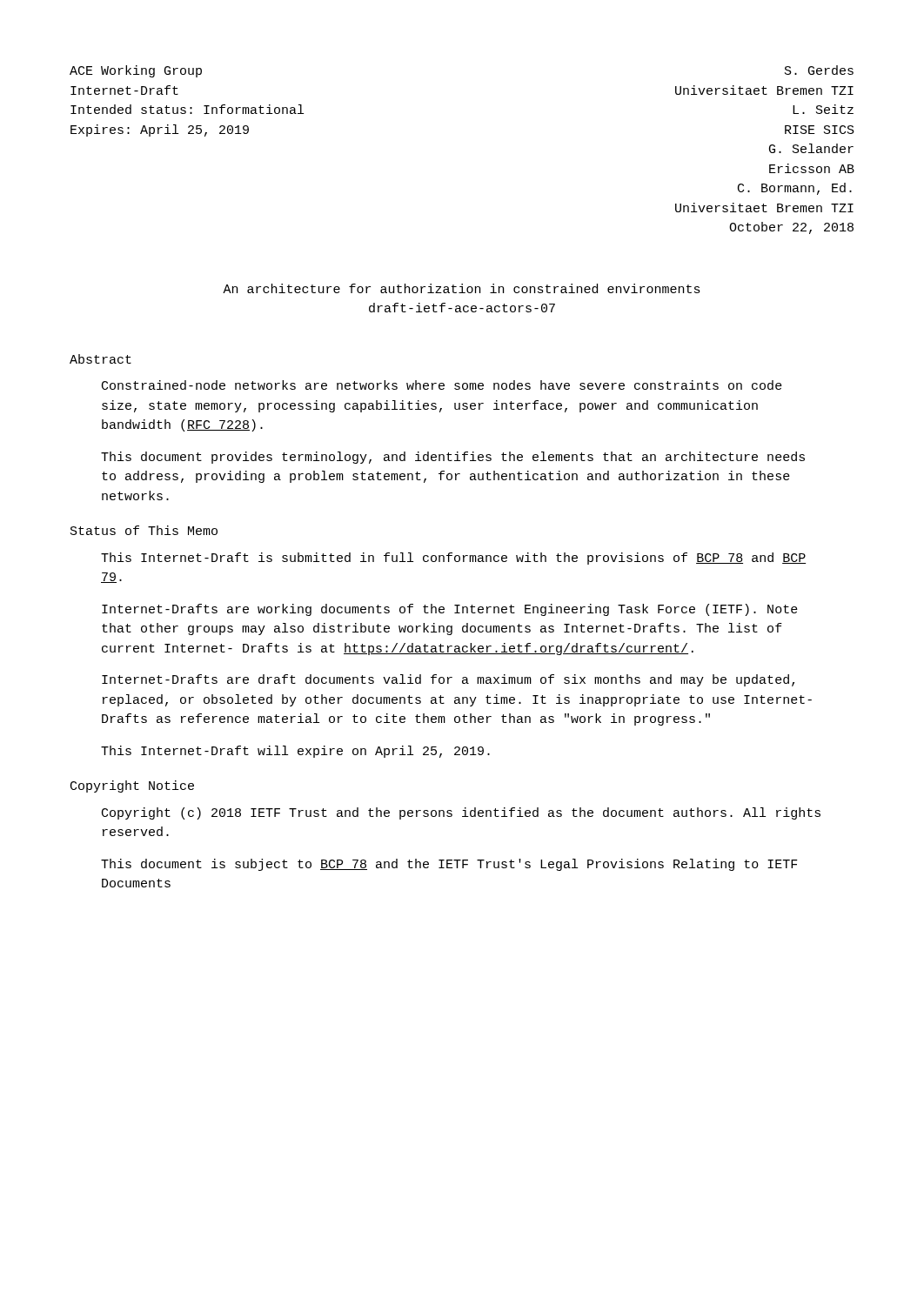Screen dimensions: 1305x924
Task: Point to the block beginning "This document provides"
Action: click(x=453, y=477)
